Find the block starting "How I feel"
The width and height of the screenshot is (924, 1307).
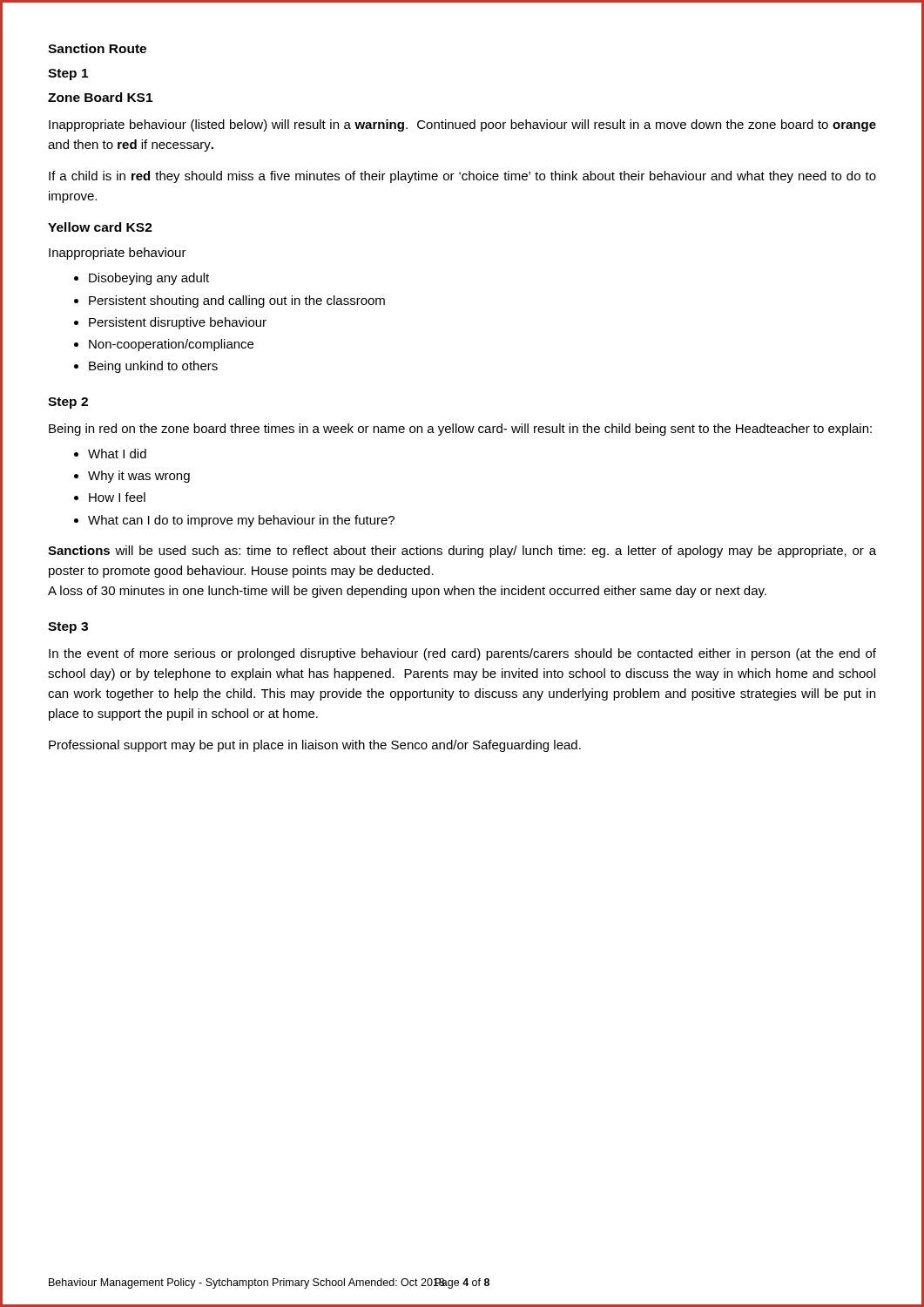(117, 497)
